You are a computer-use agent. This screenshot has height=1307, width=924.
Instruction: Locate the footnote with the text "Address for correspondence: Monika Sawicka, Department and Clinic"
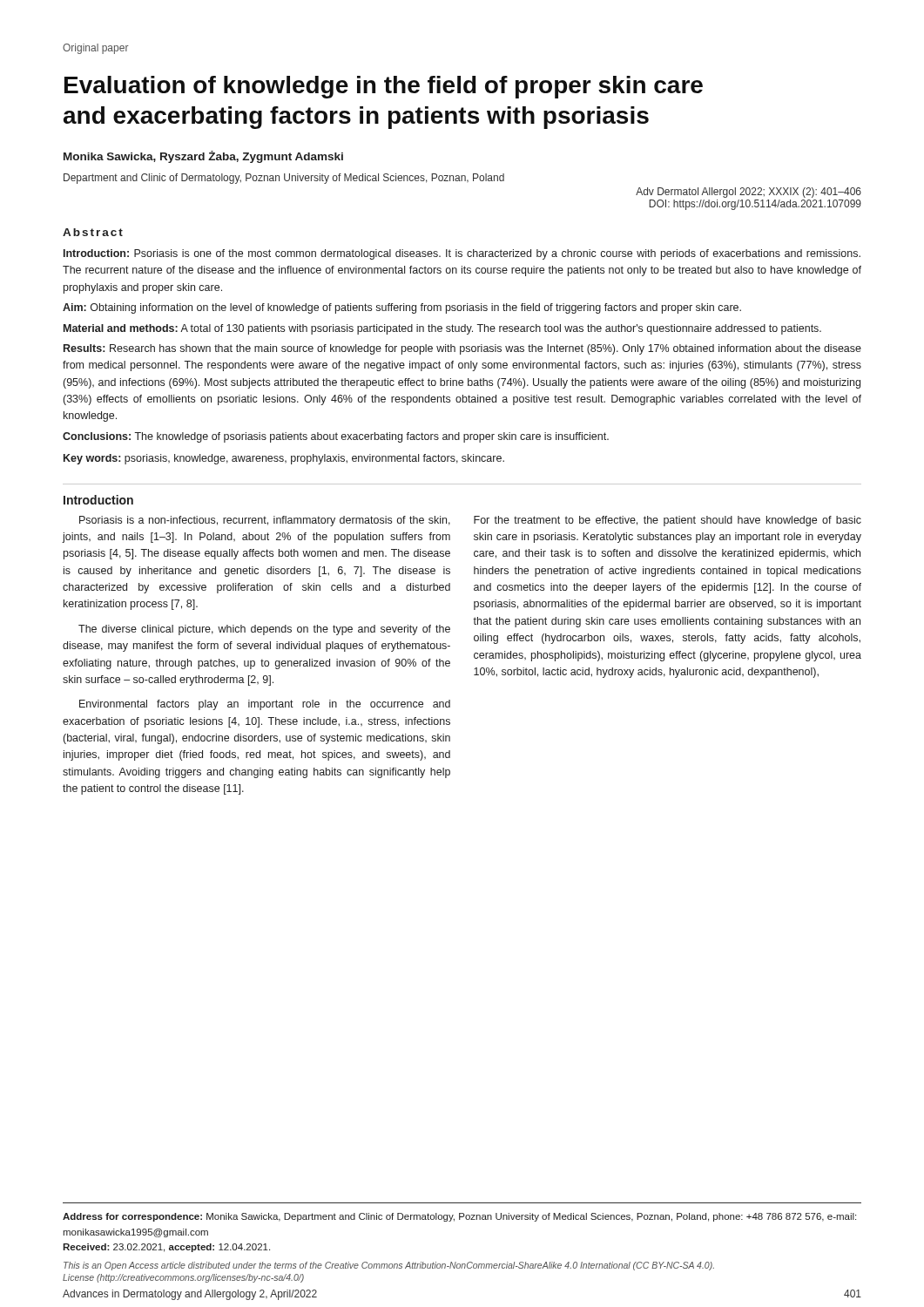[x=459, y=1217]
